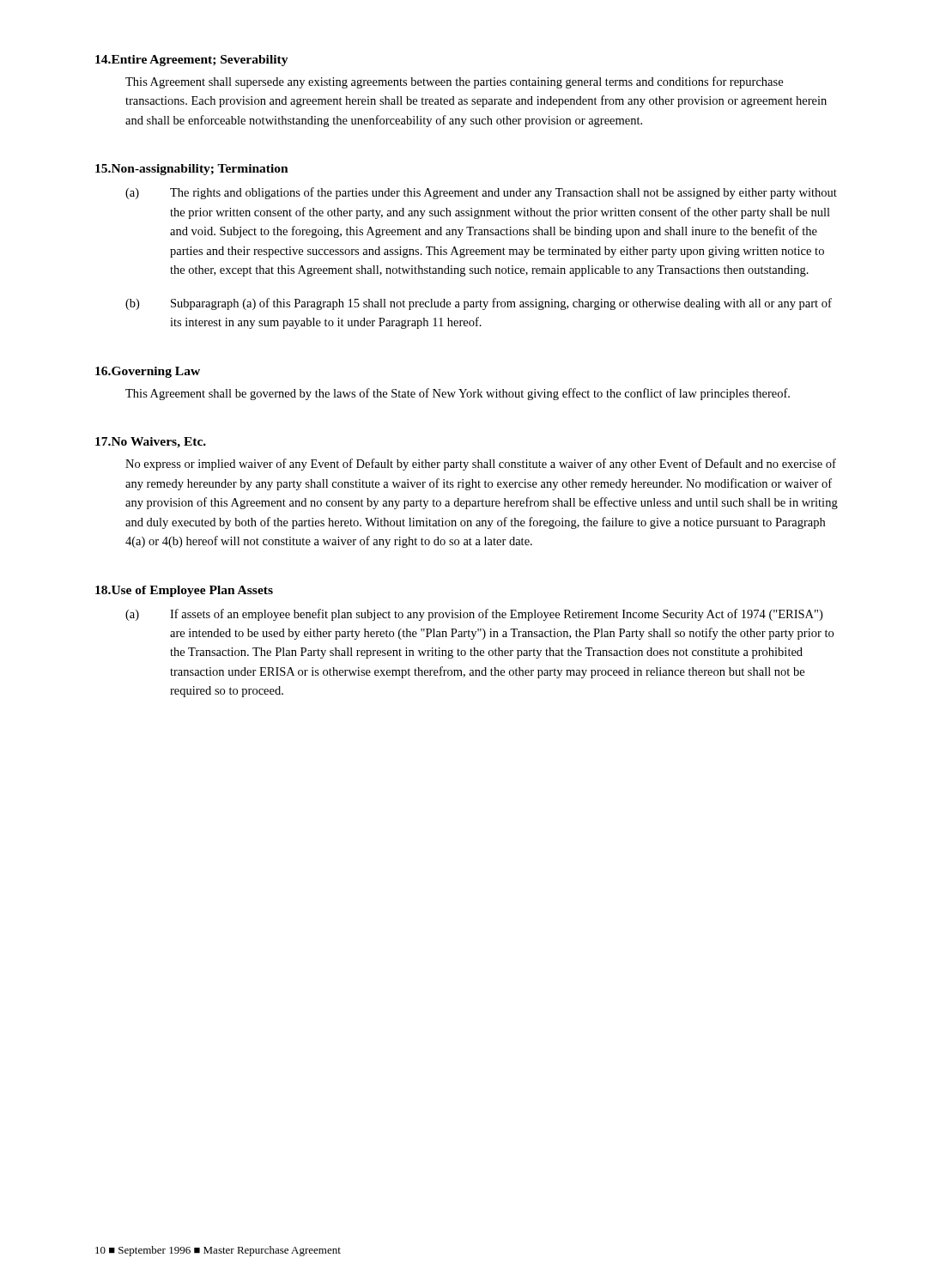This screenshot has width=952, height=1288.
Task: Navigate to the element starting "18.Use of Employee Plan Assets"
Action: pyautogui.click(x=184, y=589)
